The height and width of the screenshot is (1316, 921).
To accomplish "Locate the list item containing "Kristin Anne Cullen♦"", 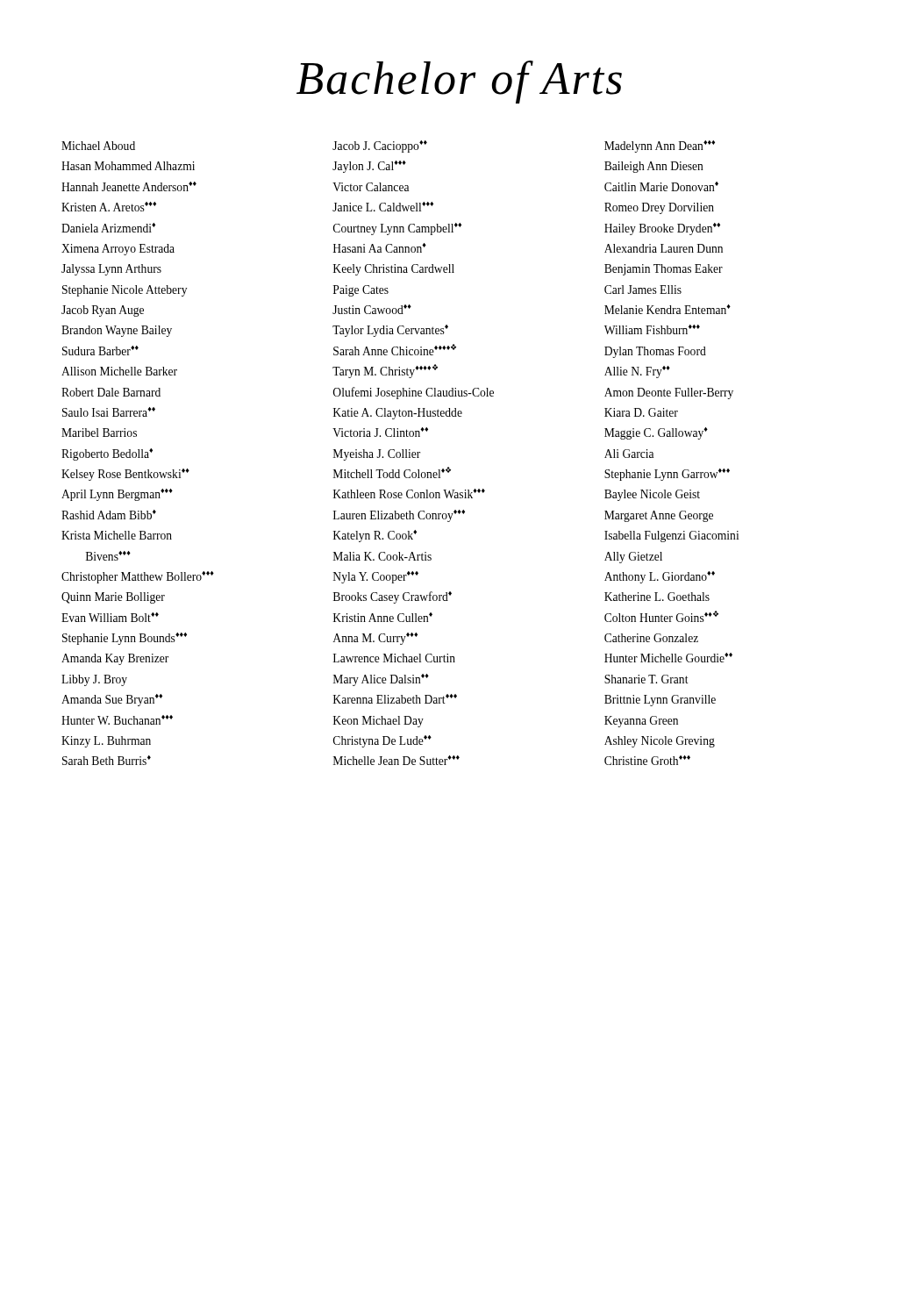I will (383, 617).
